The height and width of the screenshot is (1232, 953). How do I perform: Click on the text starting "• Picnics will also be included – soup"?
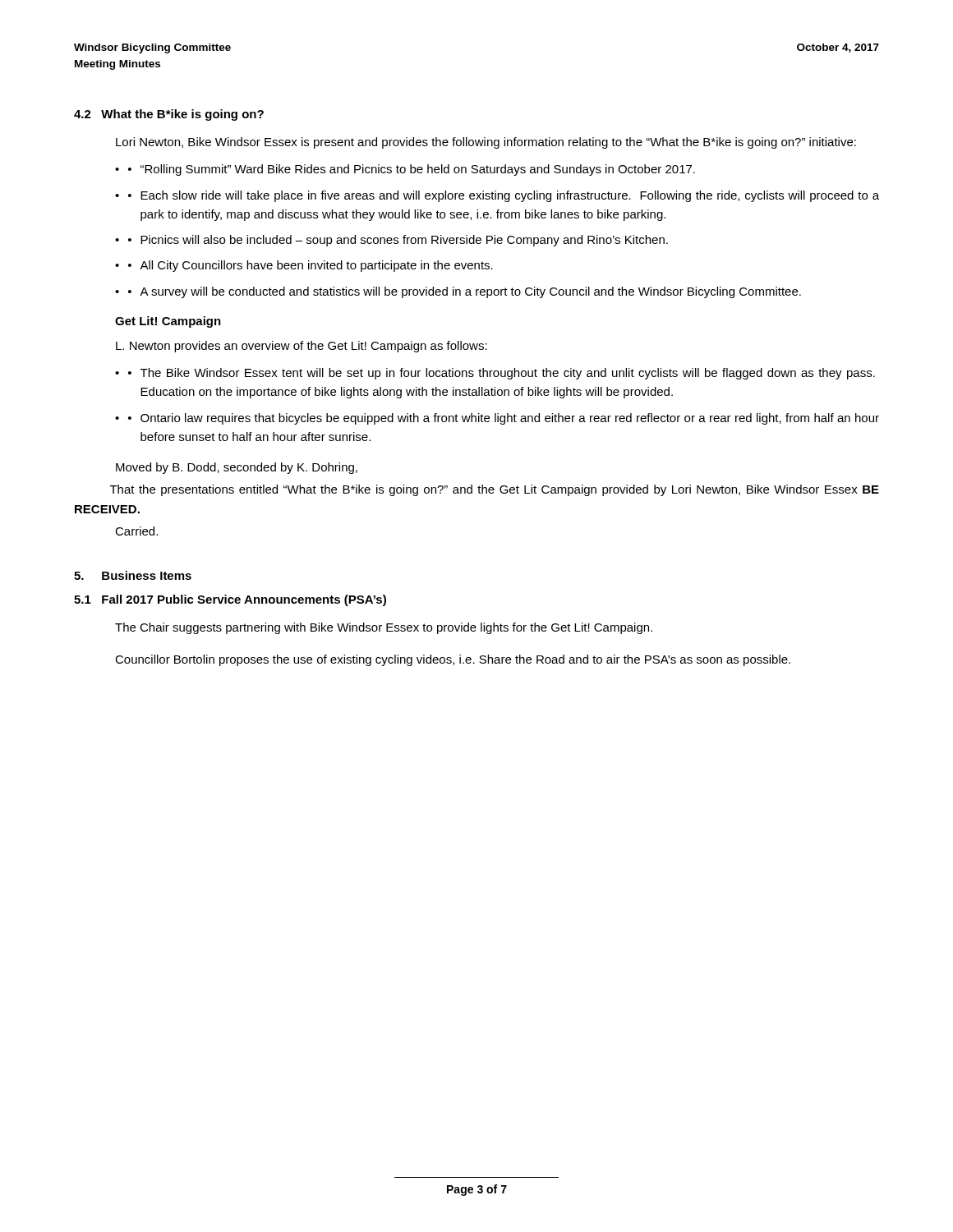coord(398,240)
